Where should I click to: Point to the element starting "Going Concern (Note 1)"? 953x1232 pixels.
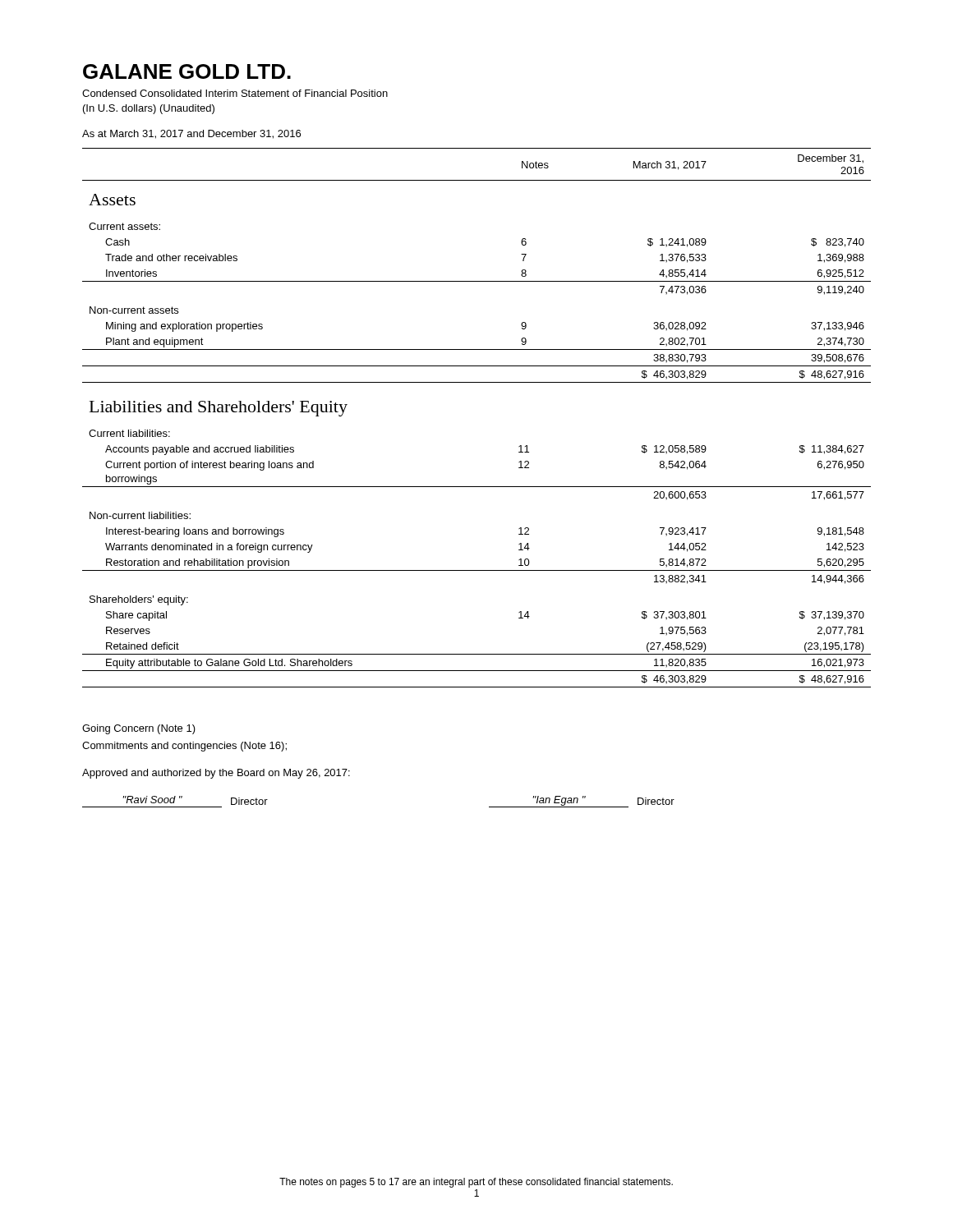click(x=185, y=737)
